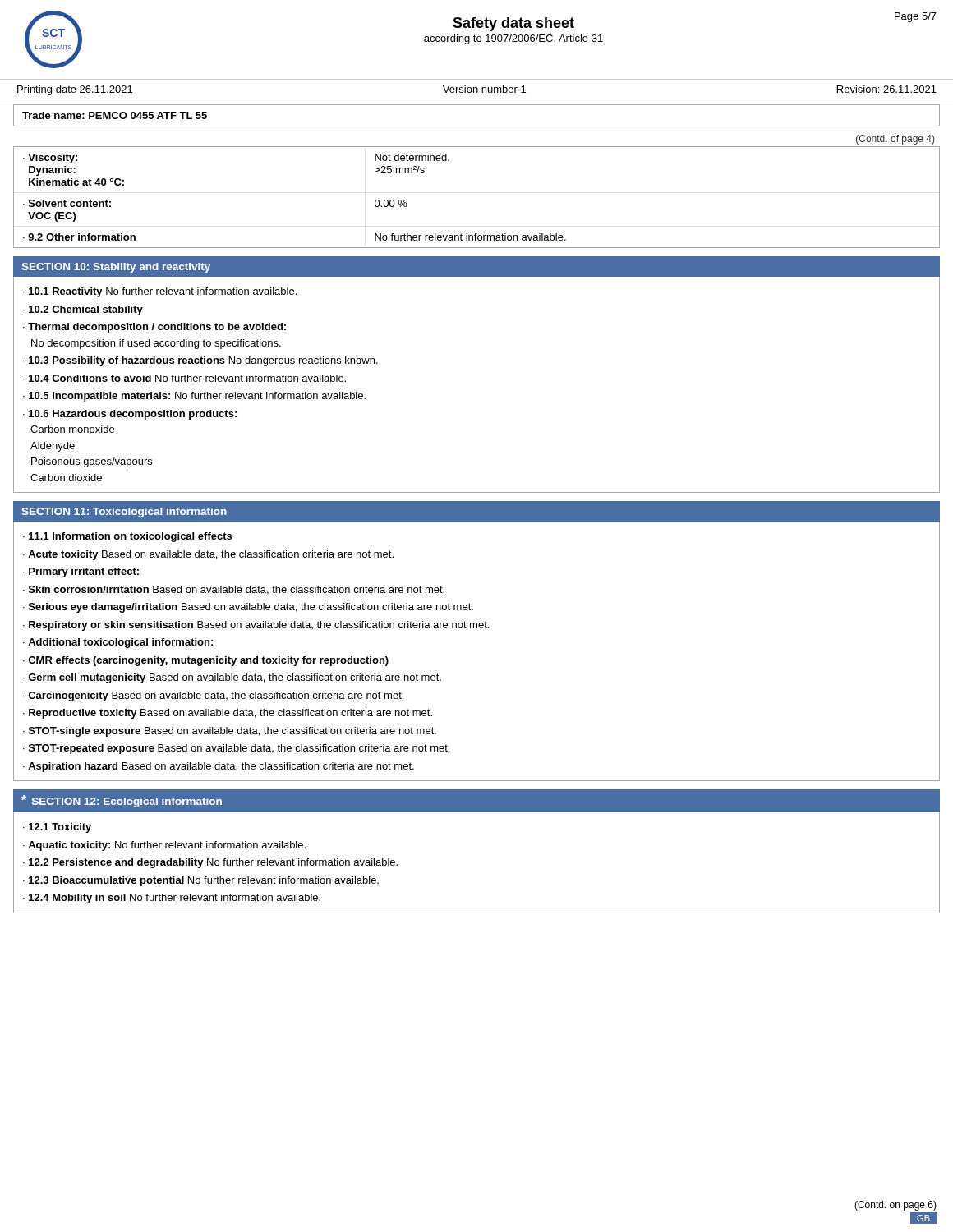The width and height of the screenshot is (953, 1232).
Task: Navigate to the passage starting "· Reproductive toxicity Based on"
Action: point(228,712)
